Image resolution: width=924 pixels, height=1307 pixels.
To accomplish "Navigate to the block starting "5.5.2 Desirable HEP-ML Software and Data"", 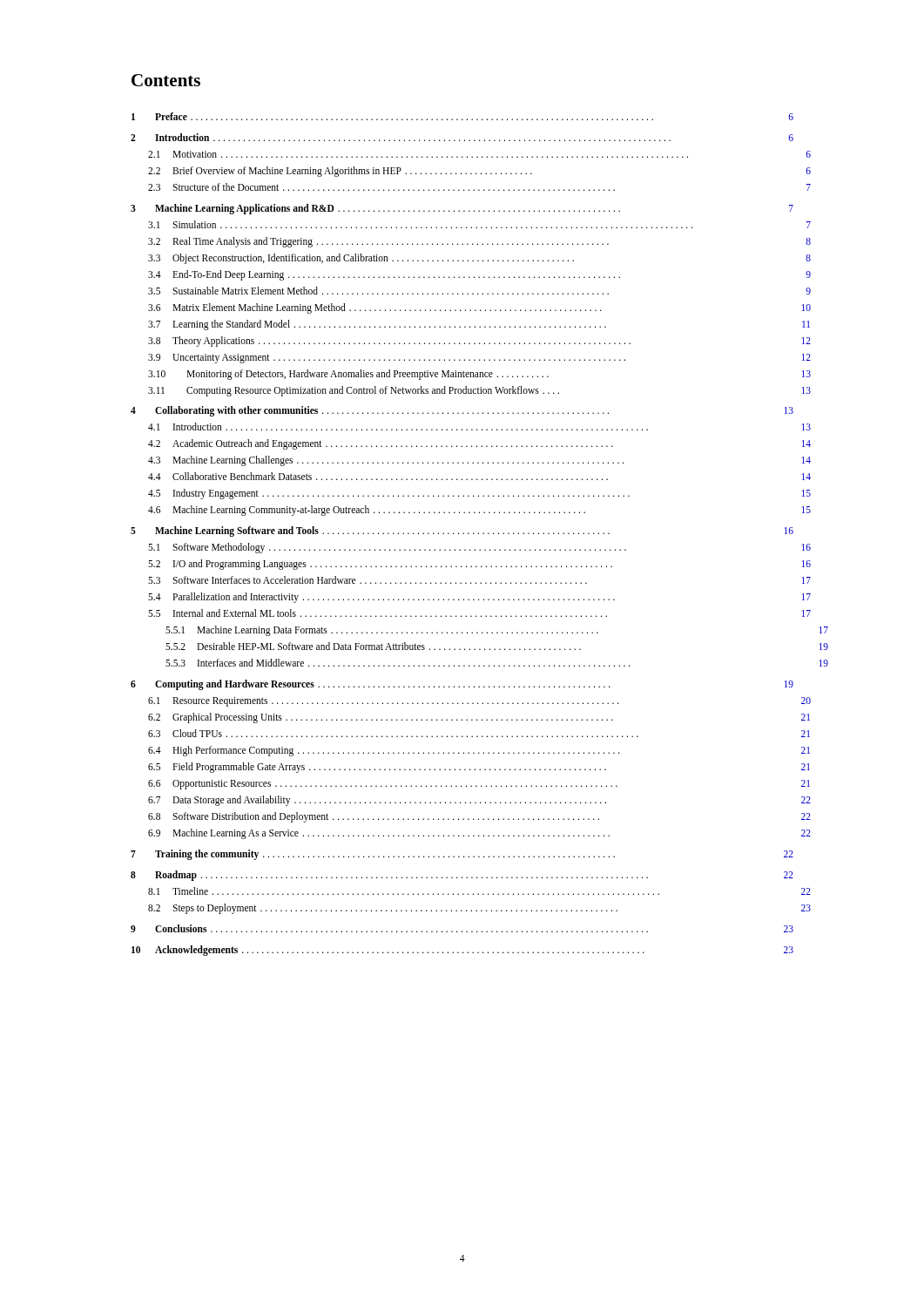I will 497,647.
